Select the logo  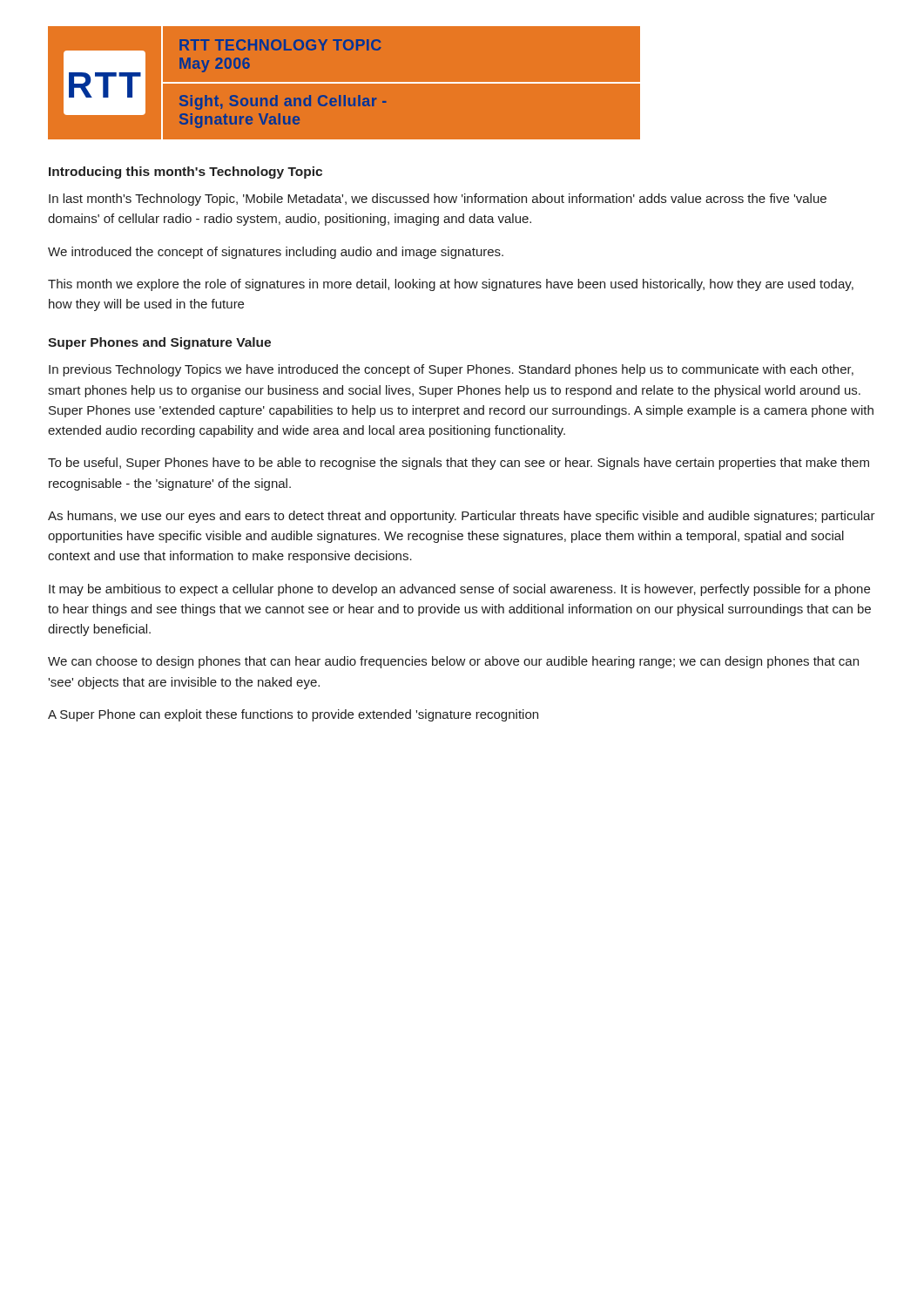tap(344, 83)
